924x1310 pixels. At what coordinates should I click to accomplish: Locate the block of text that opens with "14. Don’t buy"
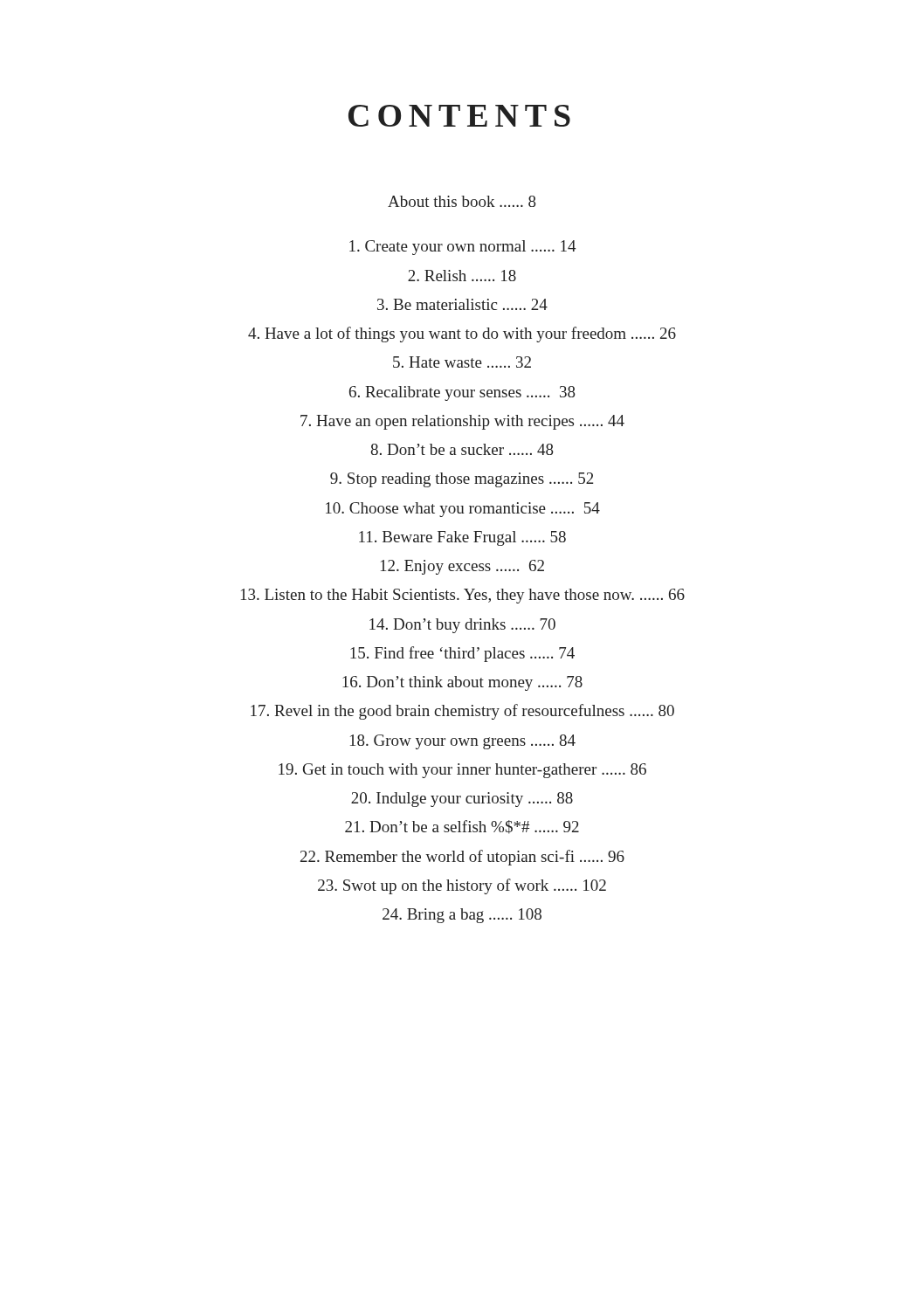coord(462,624)
